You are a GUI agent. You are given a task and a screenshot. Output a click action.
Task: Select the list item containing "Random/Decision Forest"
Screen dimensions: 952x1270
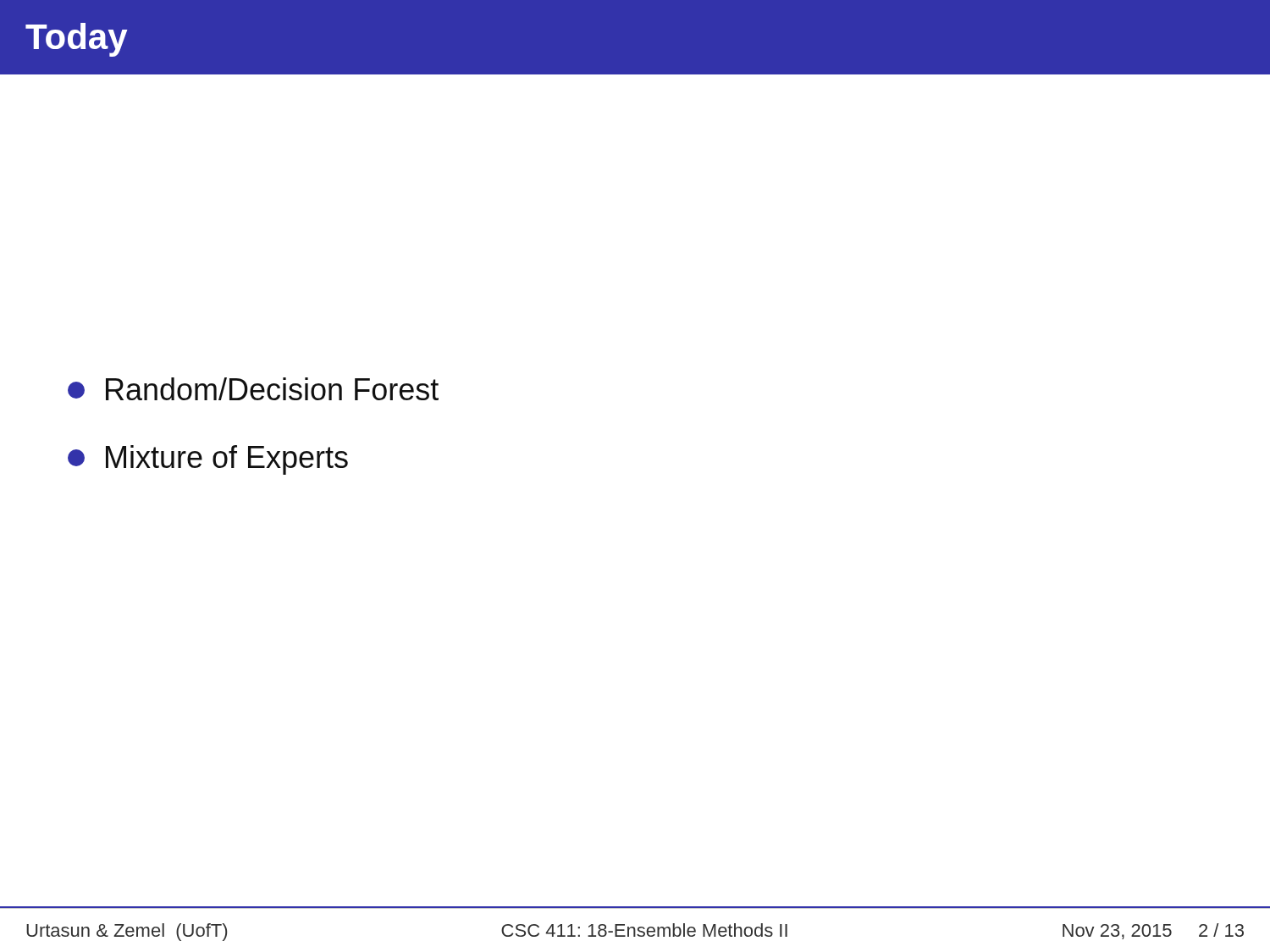tap(253, 390)
